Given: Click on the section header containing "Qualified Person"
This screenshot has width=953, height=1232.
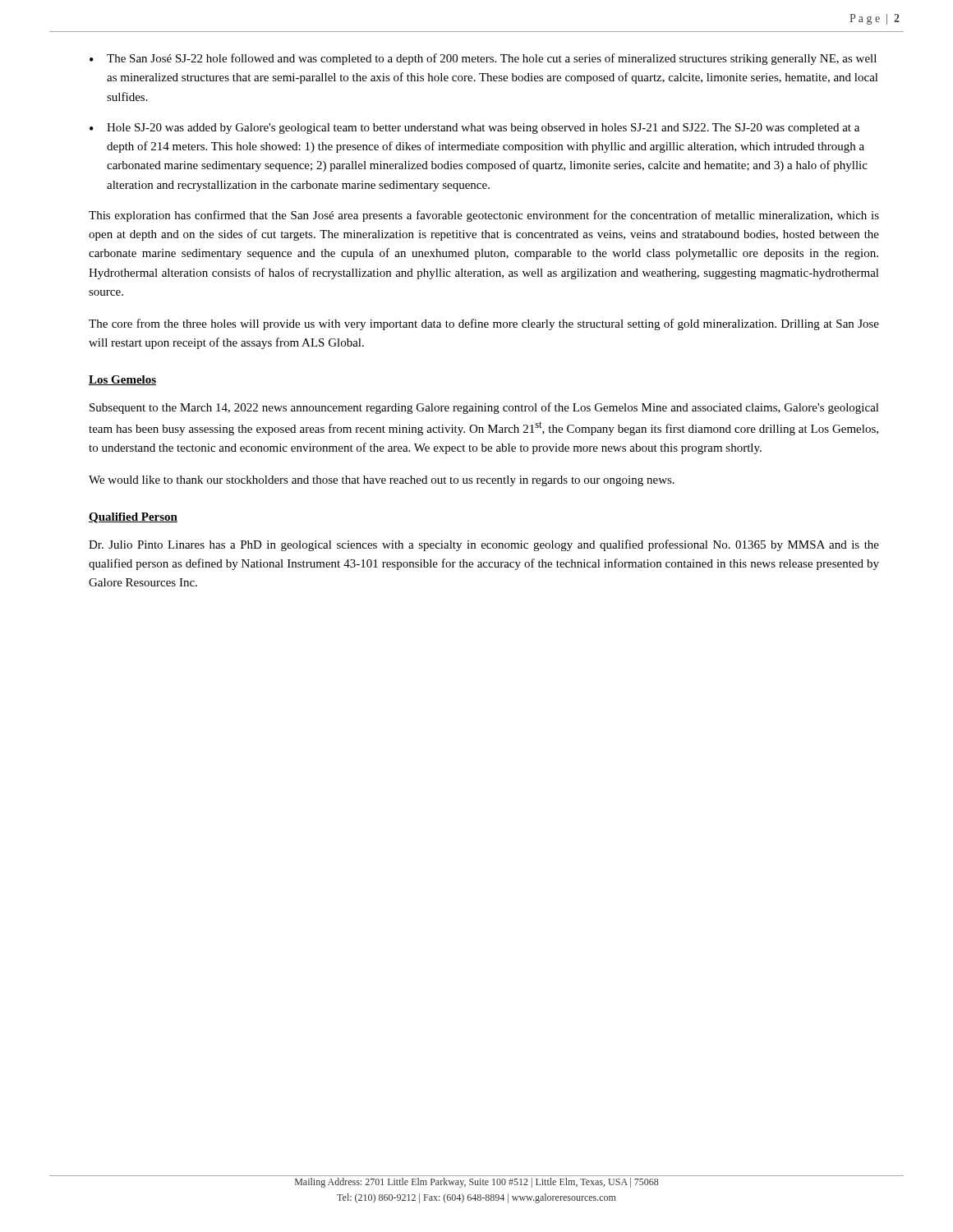Looking at the screenshot, I should [x=133, y=516].
